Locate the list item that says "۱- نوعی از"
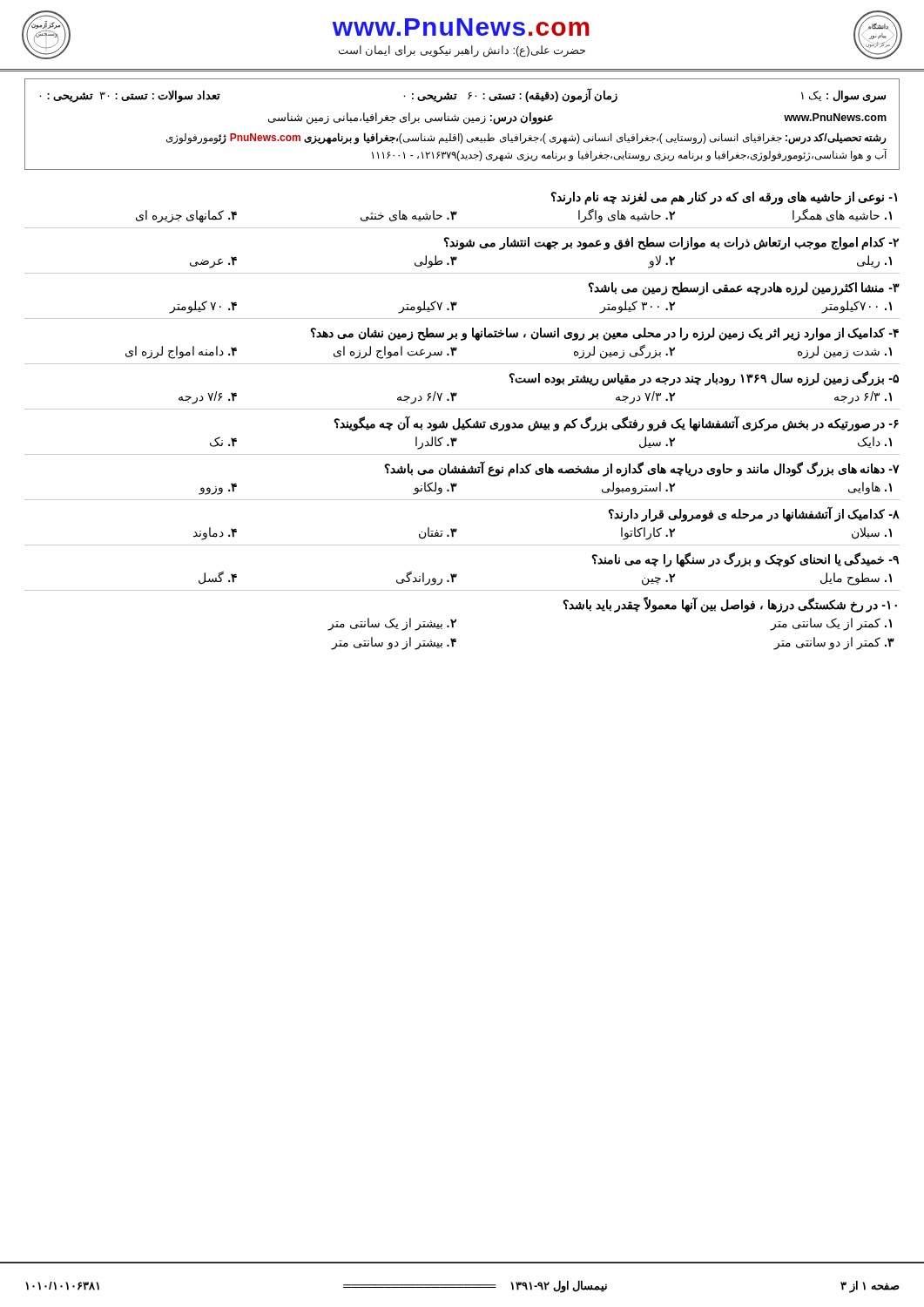Image resolution: width=924 pixels, height=1307 pixels. coord(462,206)
